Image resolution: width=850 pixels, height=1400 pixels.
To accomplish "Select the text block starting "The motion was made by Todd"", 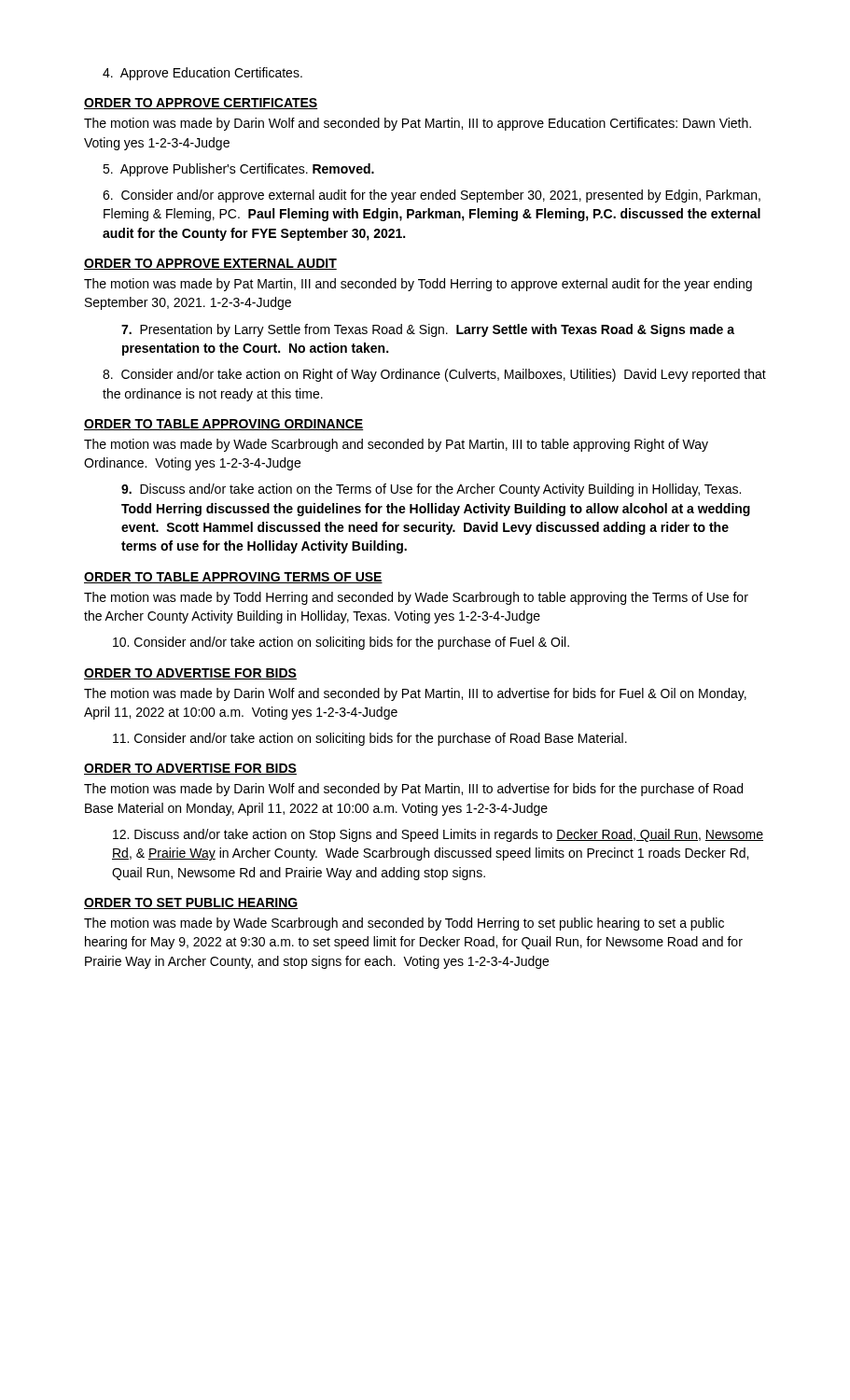I will [x=416, y=606].
